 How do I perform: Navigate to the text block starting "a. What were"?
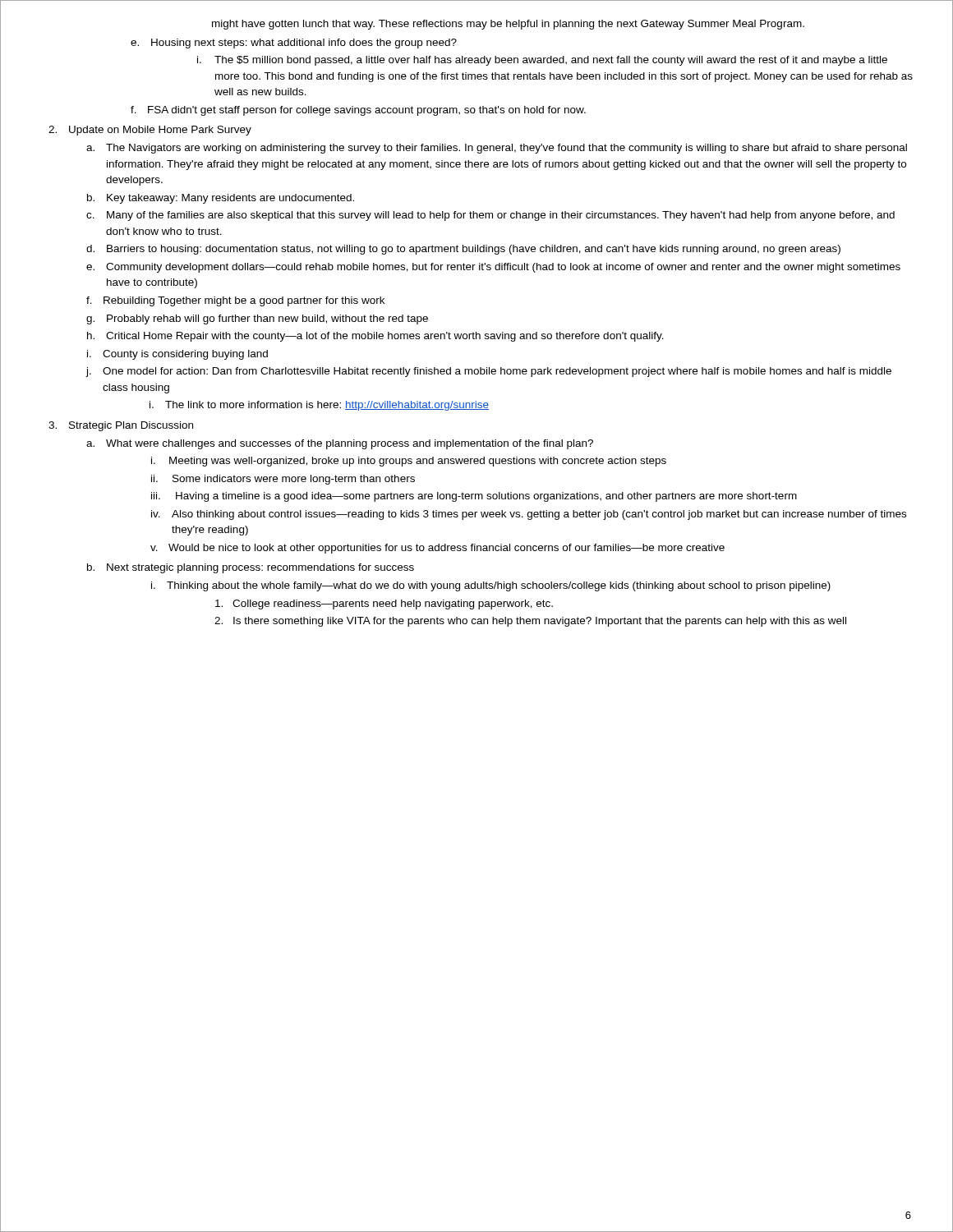tap(500, 443)
